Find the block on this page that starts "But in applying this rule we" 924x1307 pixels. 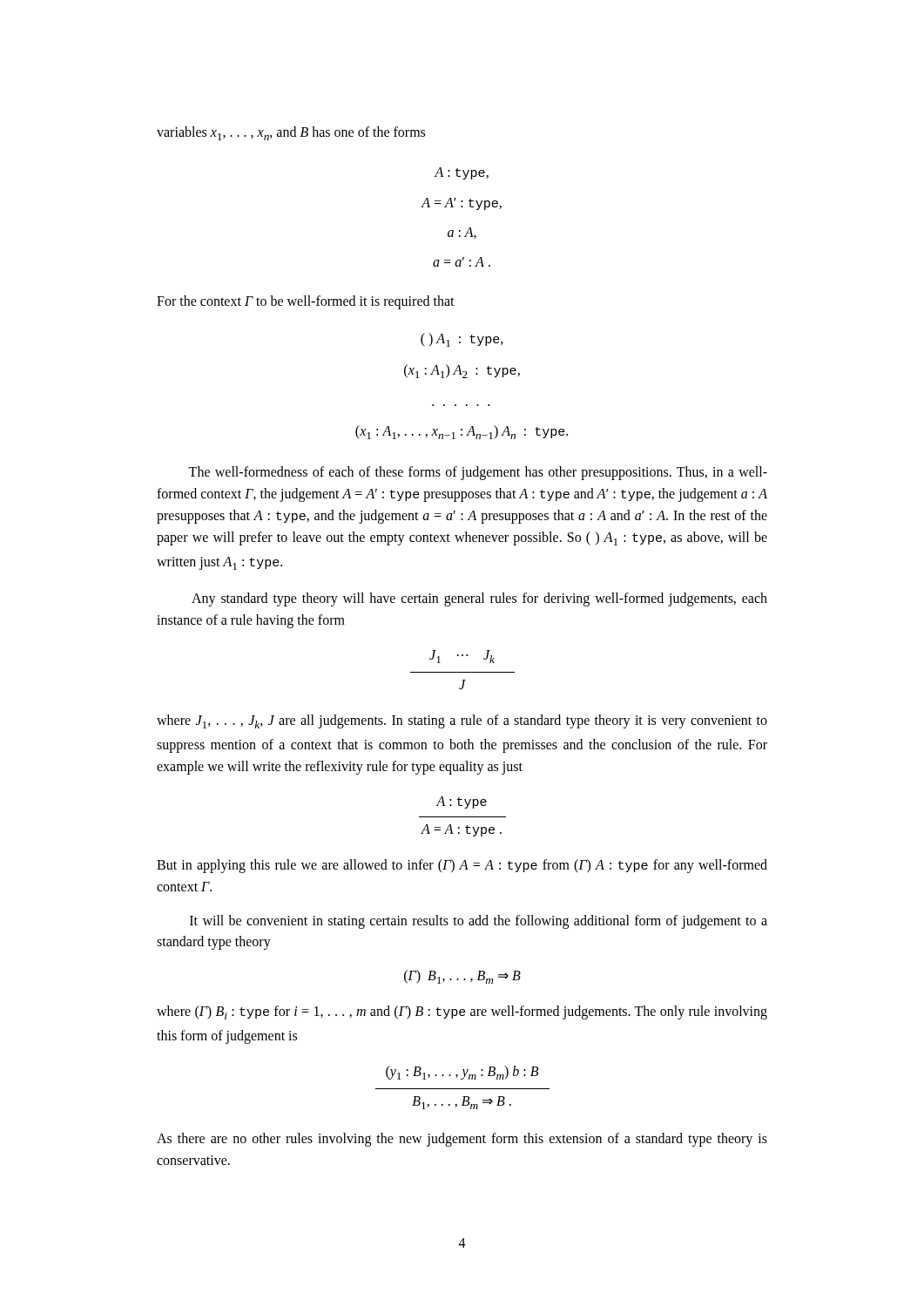tap(462, 876)
